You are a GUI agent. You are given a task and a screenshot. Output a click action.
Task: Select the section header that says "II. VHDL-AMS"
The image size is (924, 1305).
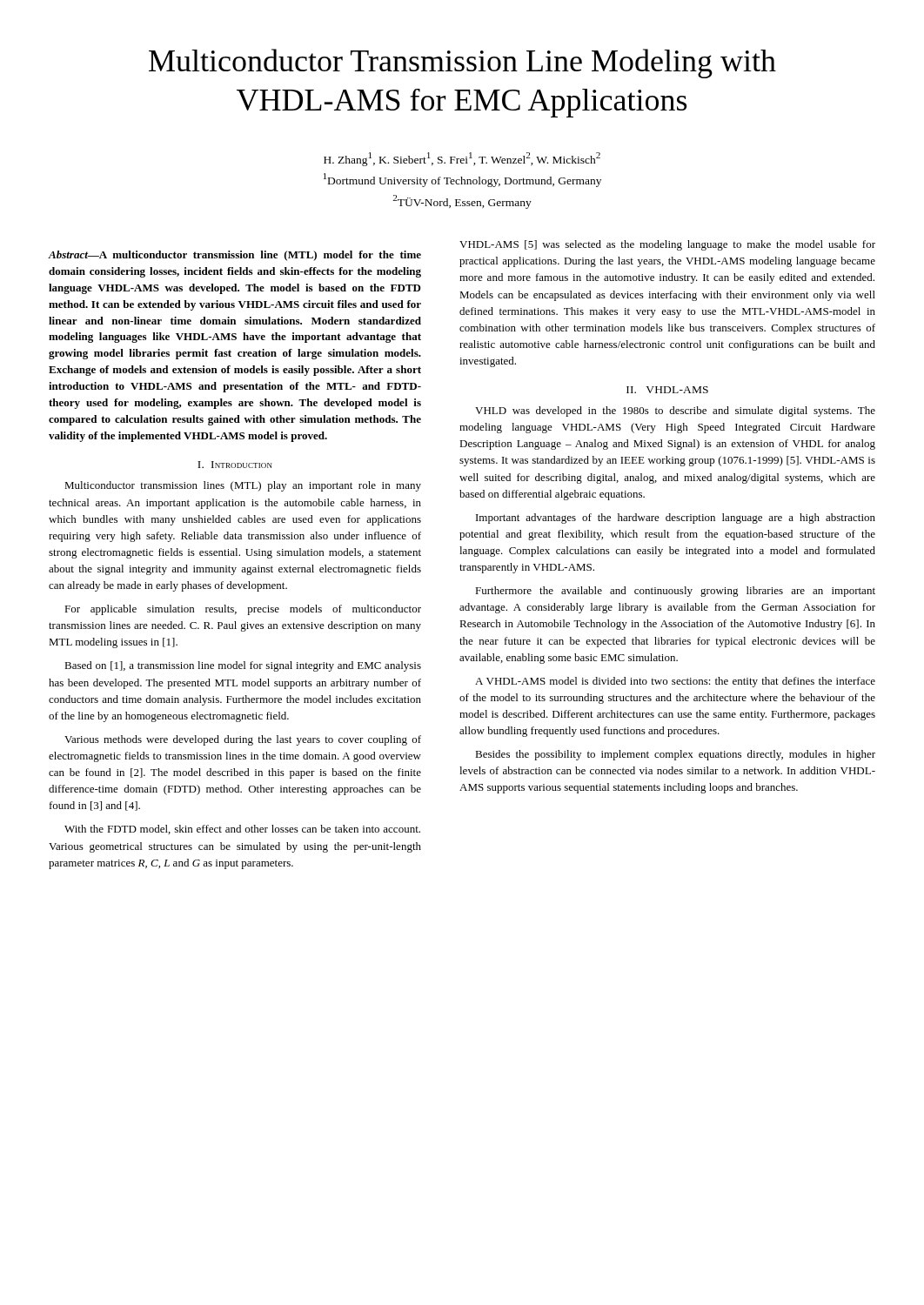[x=667, y=389]
